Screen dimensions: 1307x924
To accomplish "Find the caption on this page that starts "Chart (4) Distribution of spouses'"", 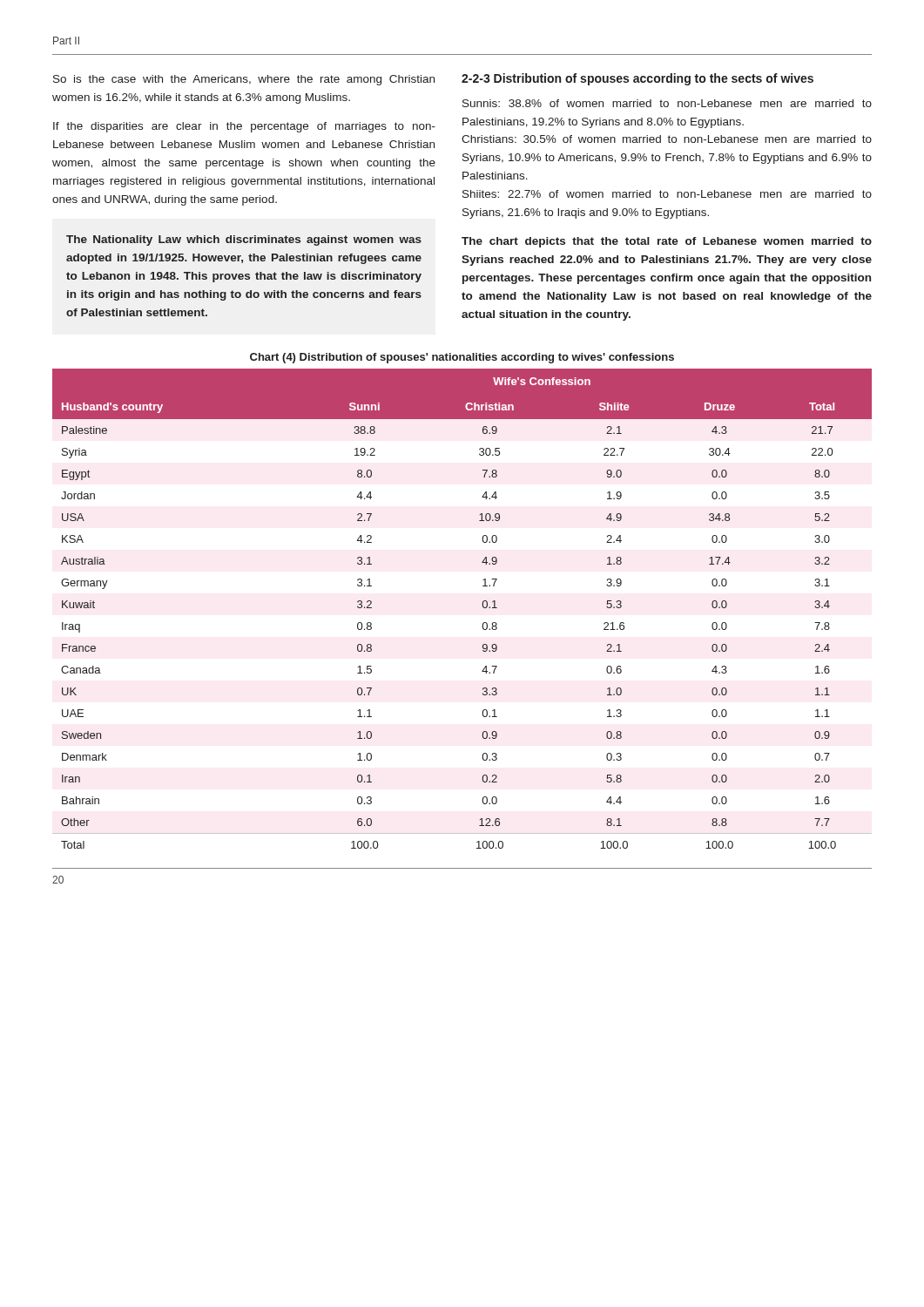I will coord(462,357).
